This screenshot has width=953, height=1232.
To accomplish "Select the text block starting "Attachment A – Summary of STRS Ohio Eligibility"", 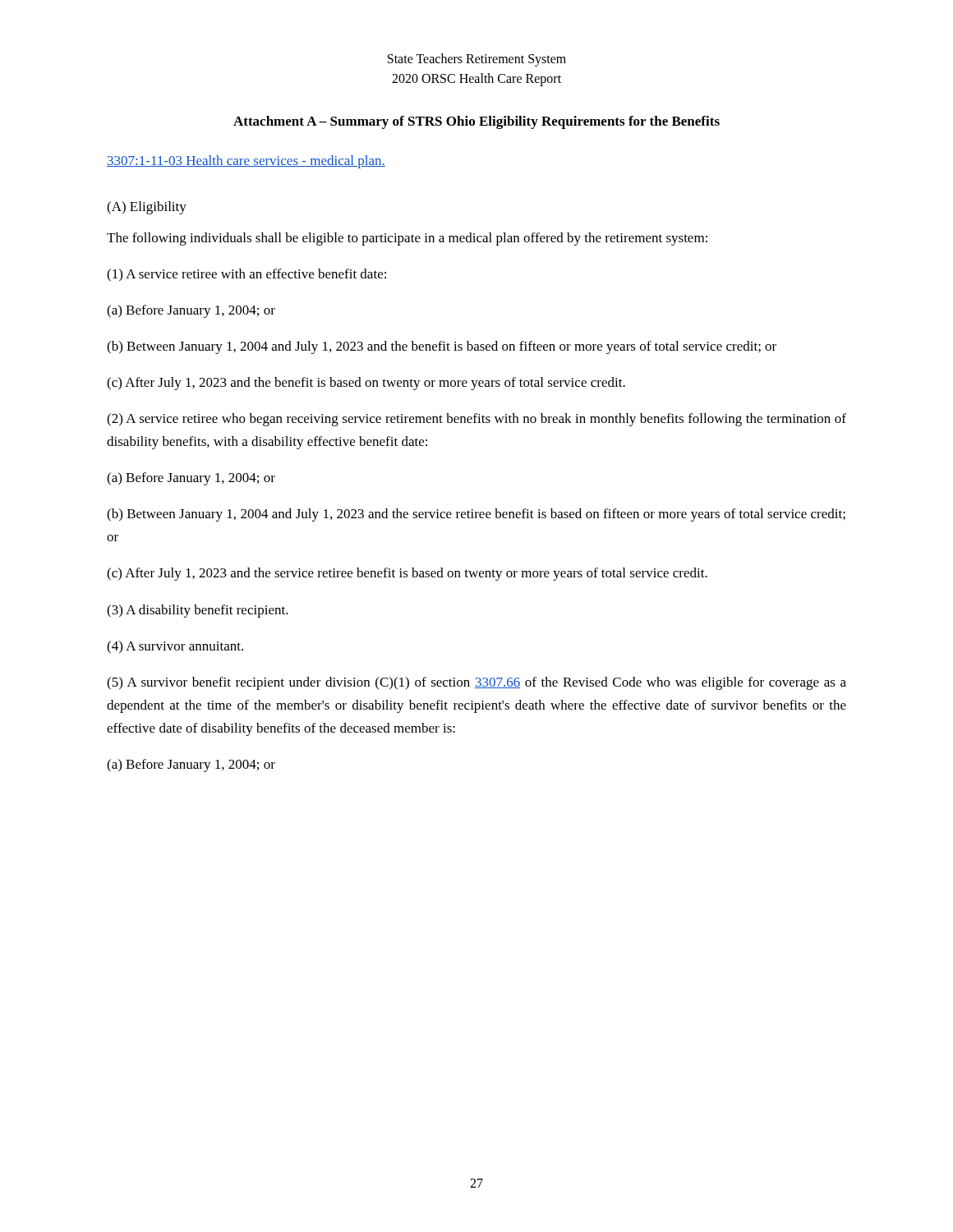I will point(476,121).
